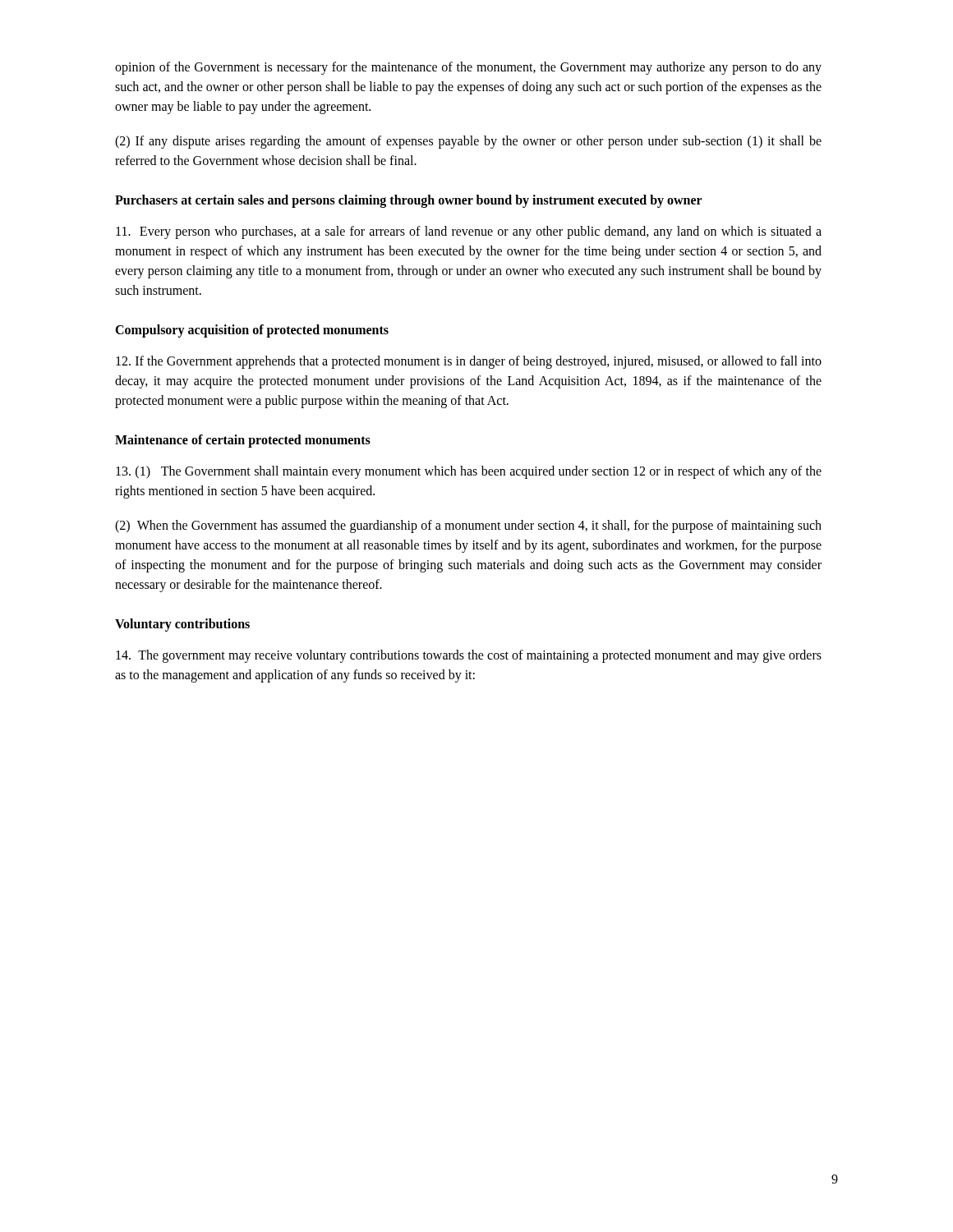
Task: Click where it says "Maintenance of certain protected monuments"
Action: click(243, 440)
